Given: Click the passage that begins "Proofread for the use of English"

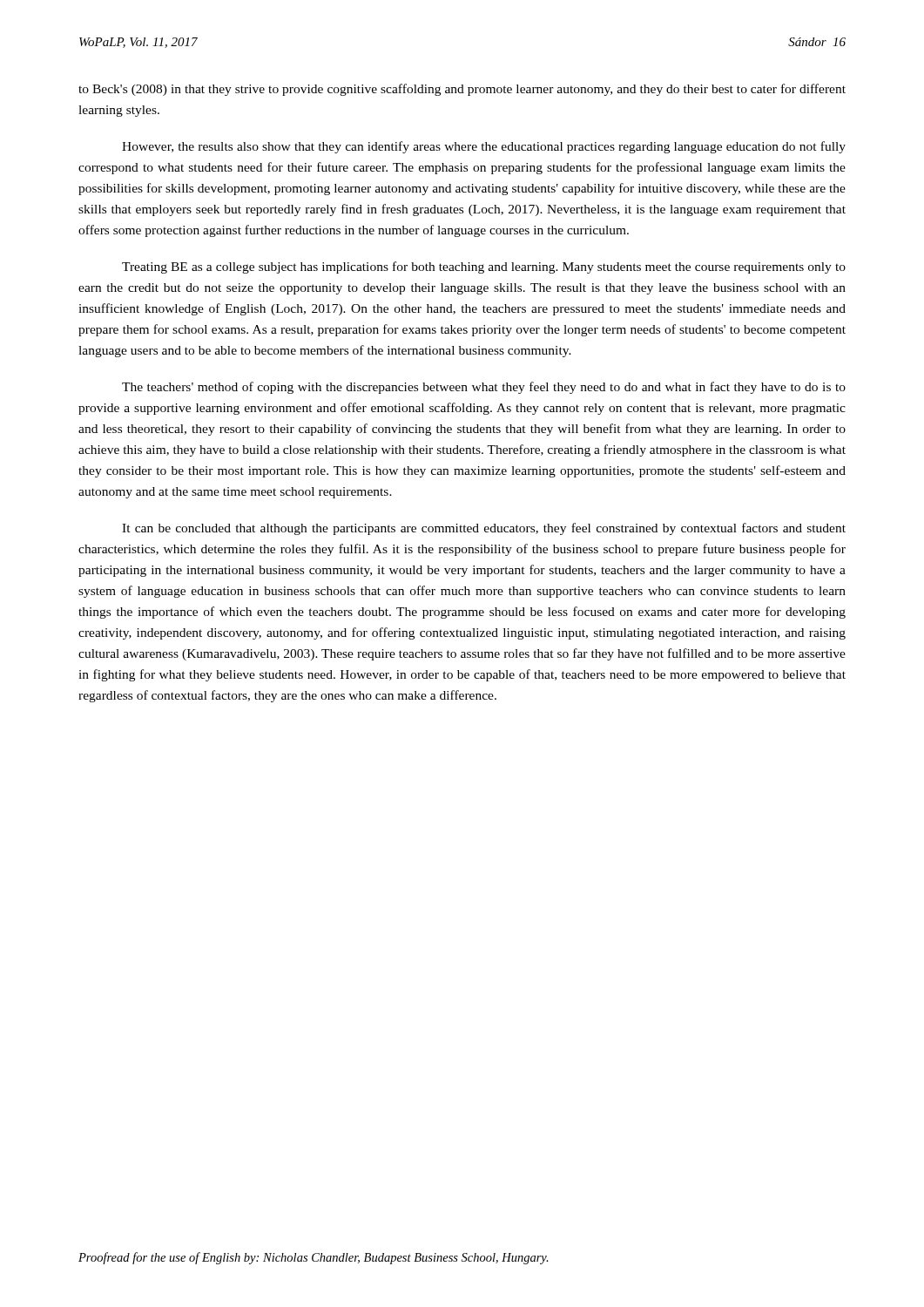Looking at the screenshot, I should point(314,1257).
